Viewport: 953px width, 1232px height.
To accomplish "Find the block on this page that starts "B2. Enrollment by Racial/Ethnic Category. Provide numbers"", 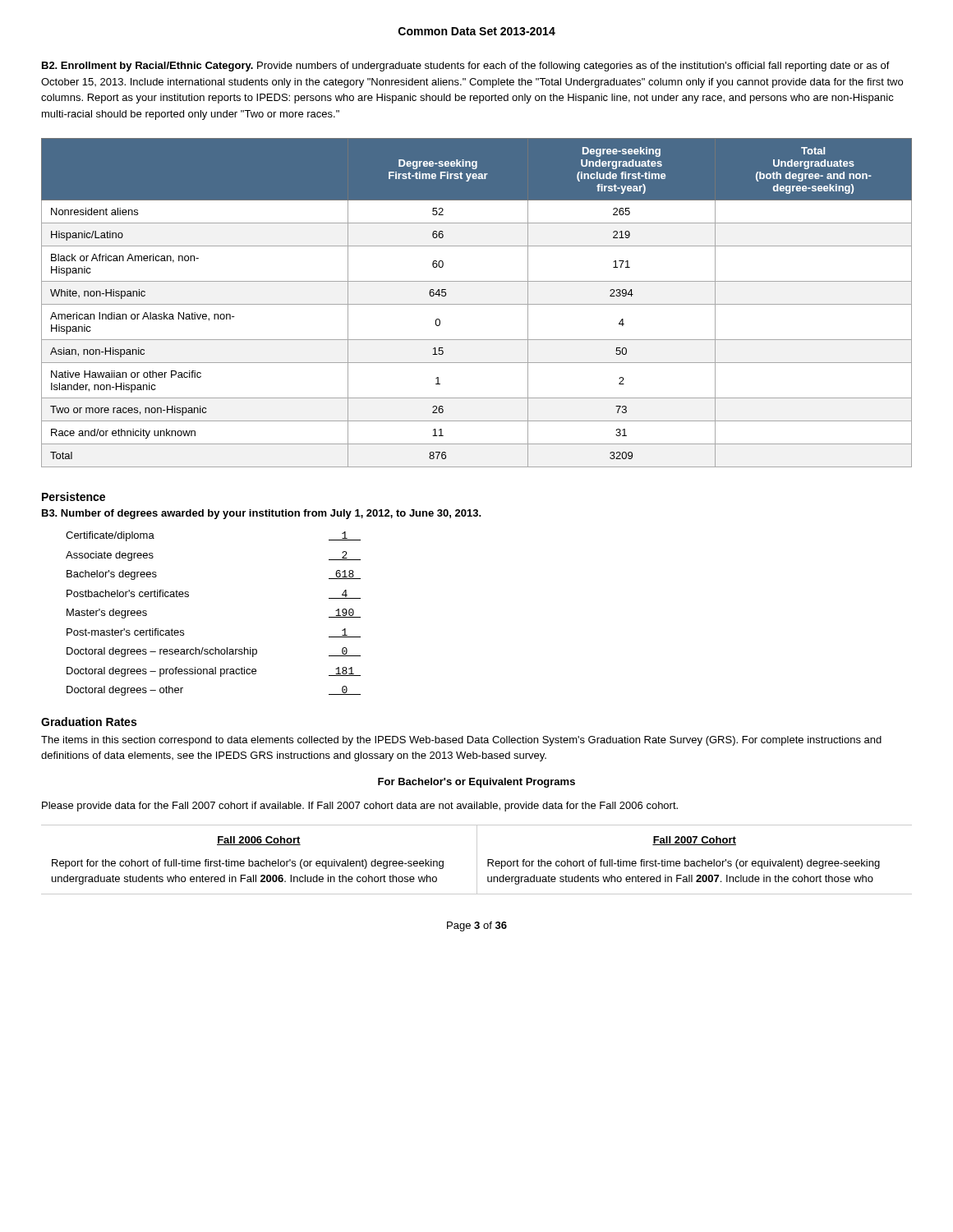I will point(472,89).
